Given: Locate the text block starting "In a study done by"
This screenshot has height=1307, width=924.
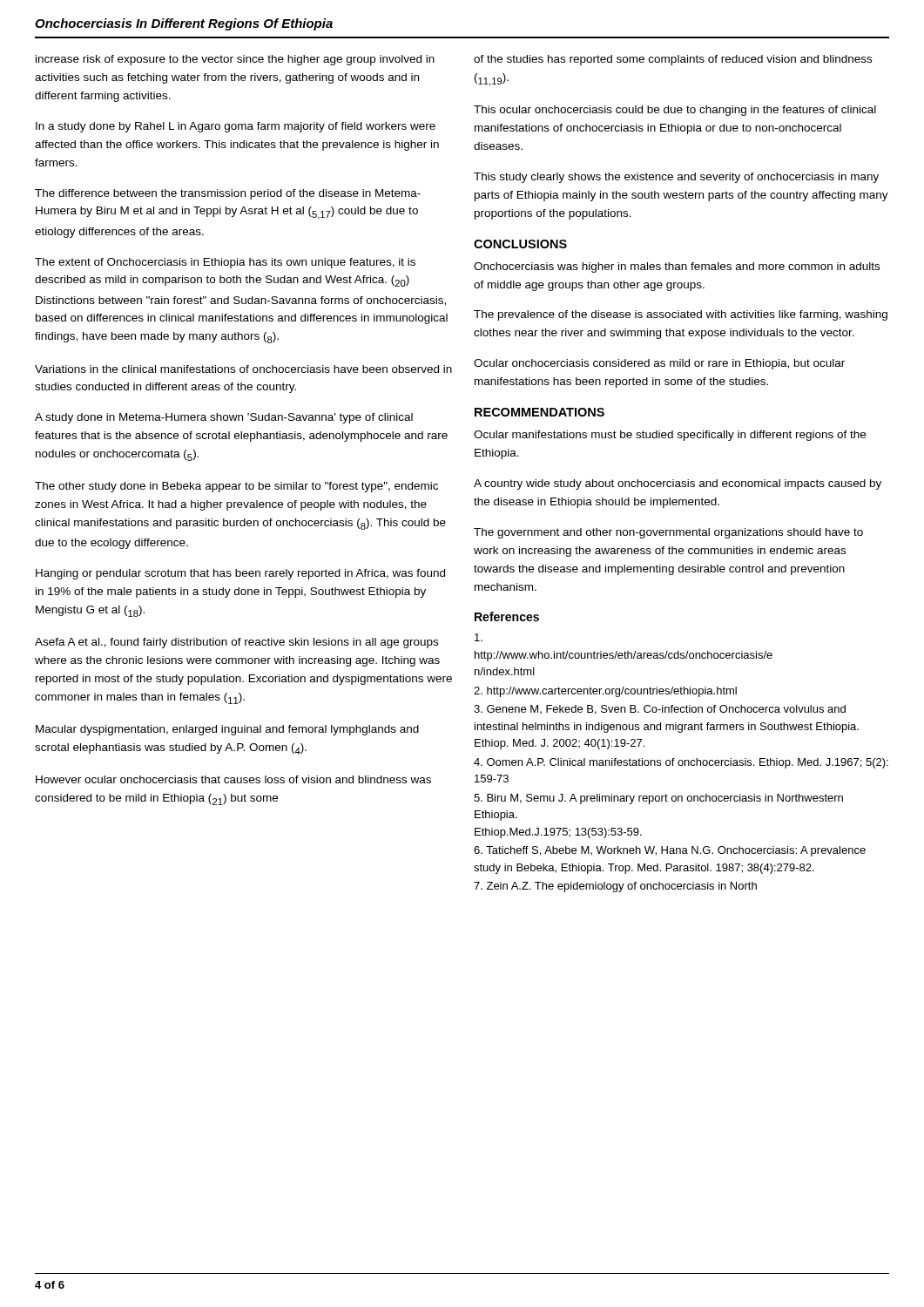Looking at the screenshot, I should pyautogui.click(x=237, y=144).
